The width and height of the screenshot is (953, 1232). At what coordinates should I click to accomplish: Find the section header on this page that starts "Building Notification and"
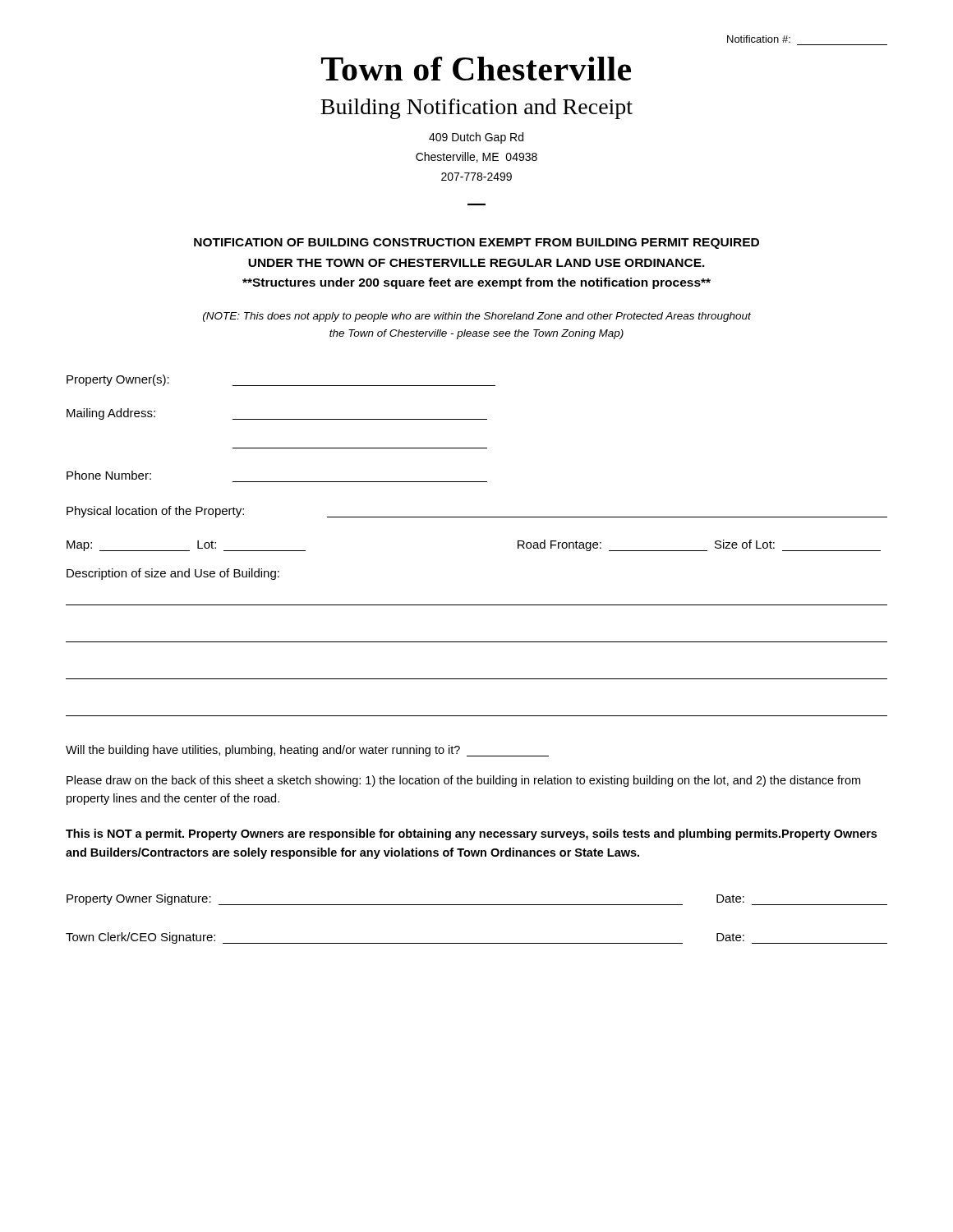coord(476,106)
